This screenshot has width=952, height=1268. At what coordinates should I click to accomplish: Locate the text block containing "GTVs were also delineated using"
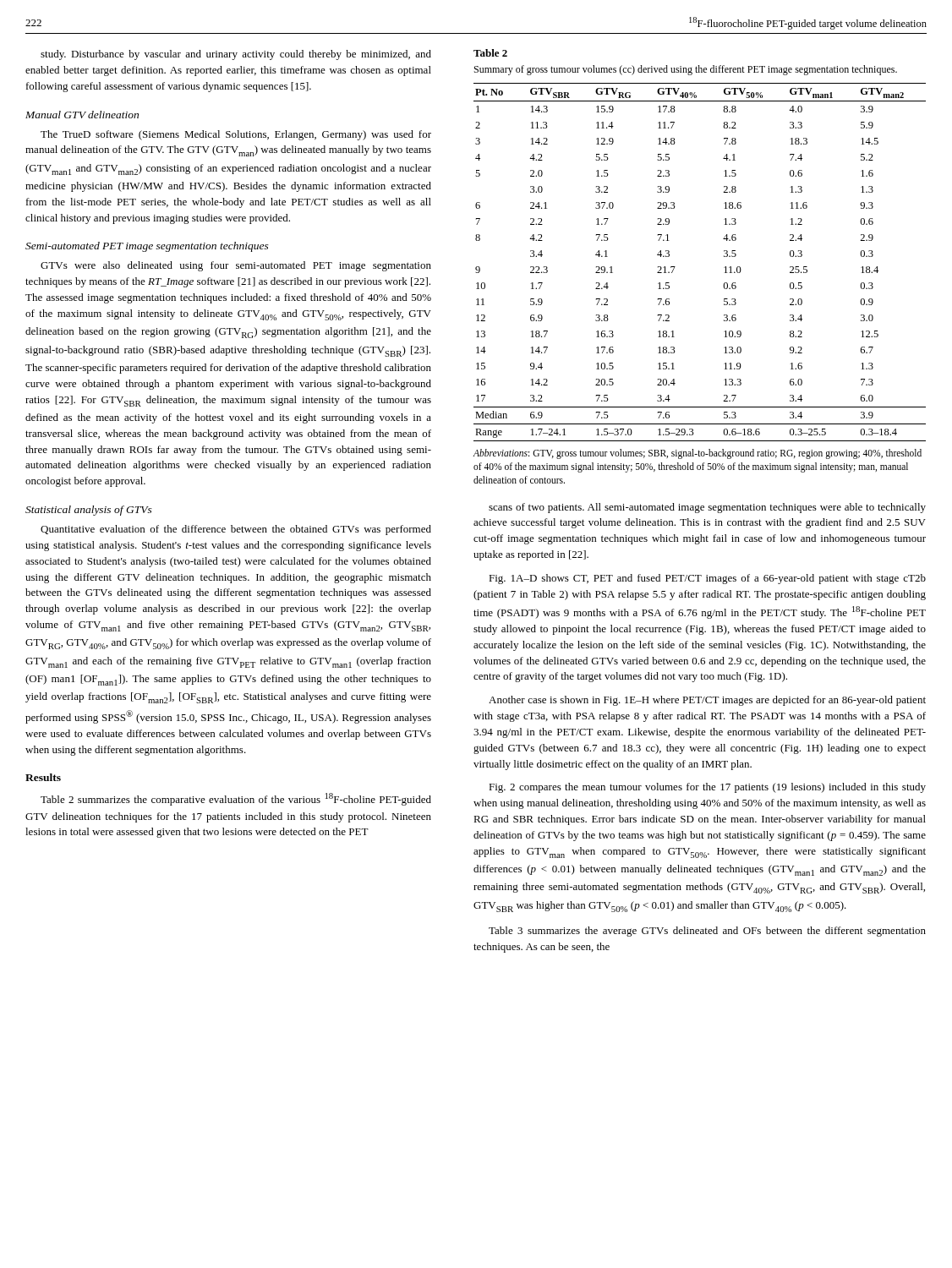point(228,374)
